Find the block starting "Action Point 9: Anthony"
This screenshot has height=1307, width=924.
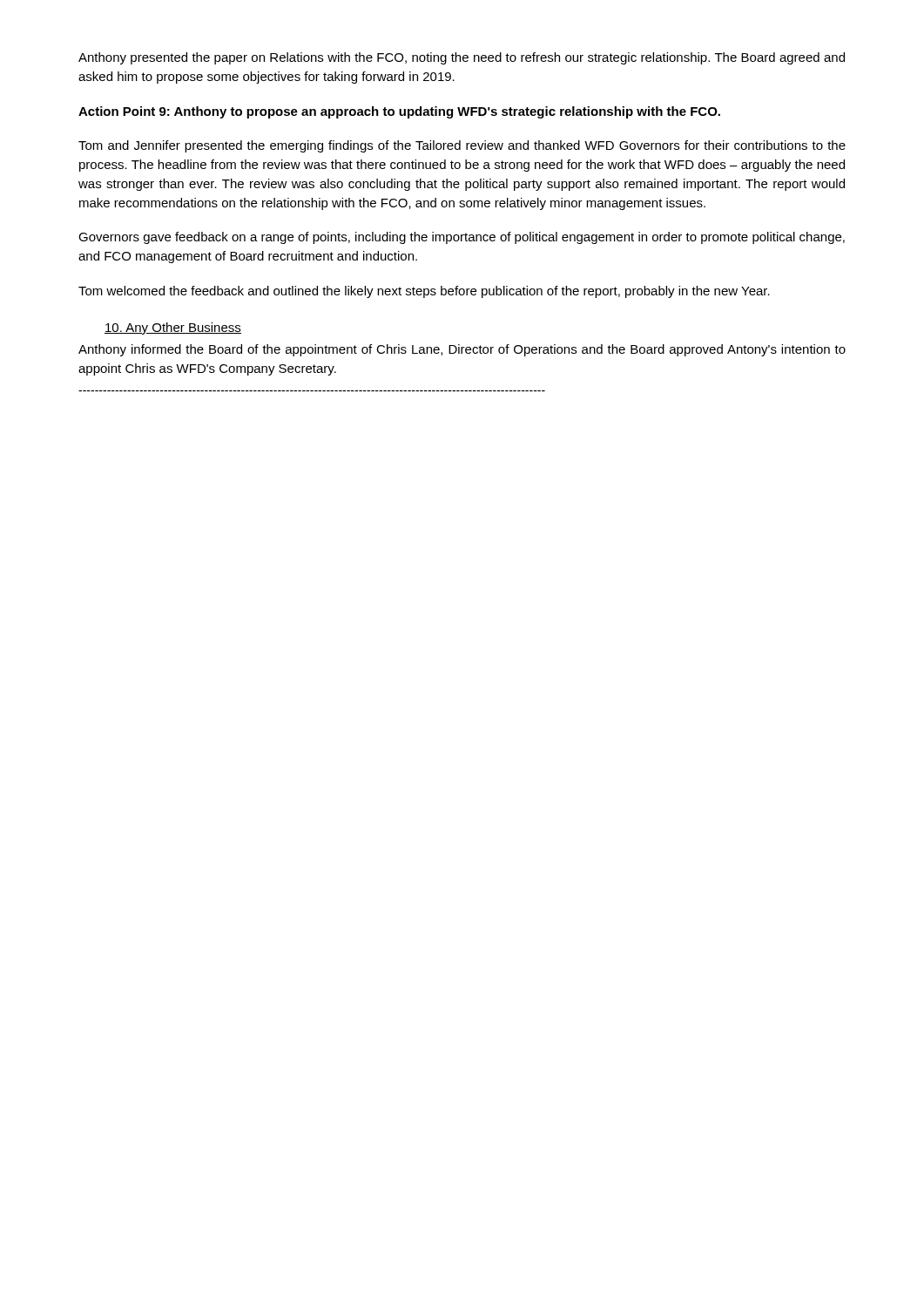tap(400, 111)
